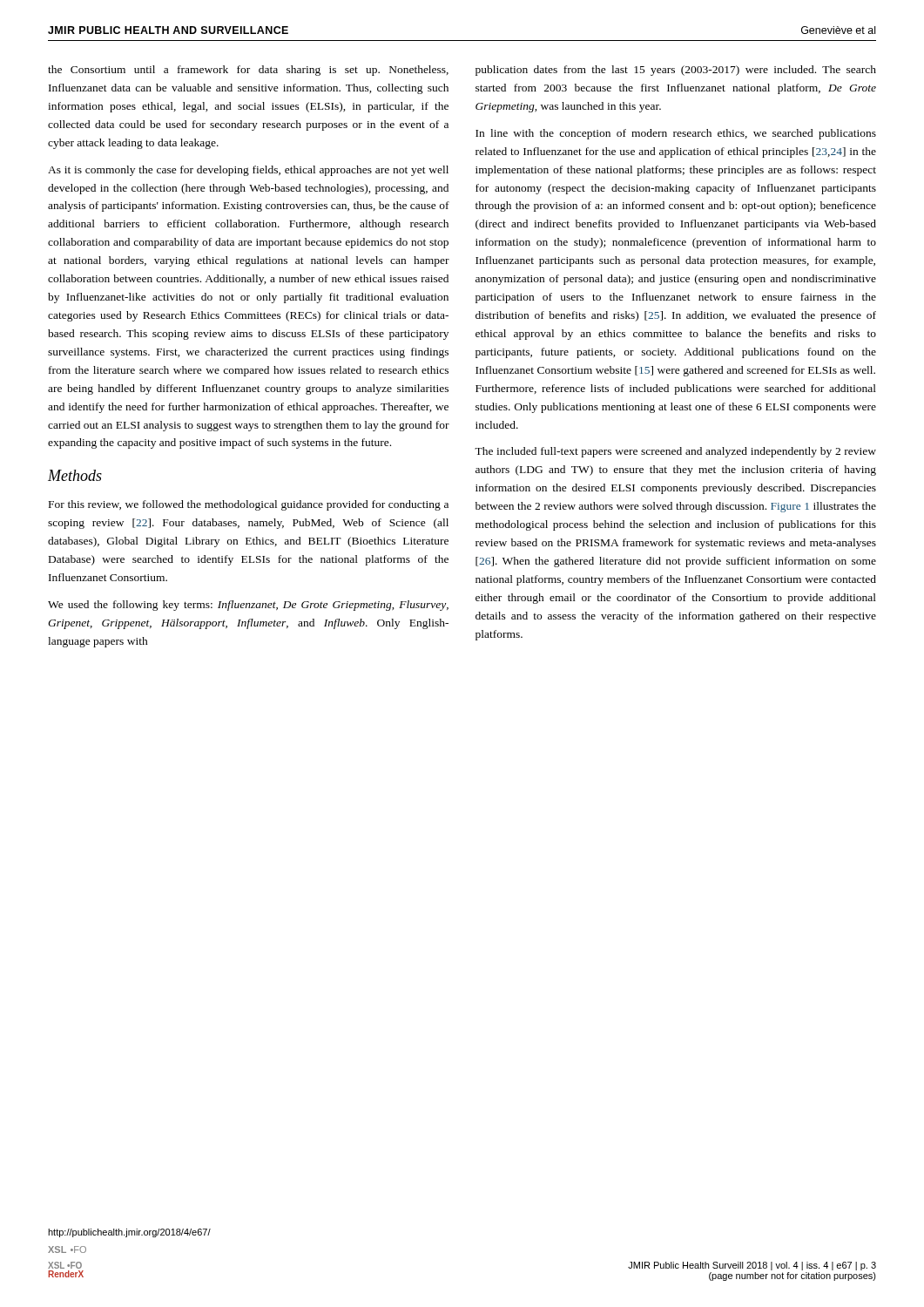Click the passage that begins "publication dates from the"
924x1307 pixels.
[x=676, y=352]
